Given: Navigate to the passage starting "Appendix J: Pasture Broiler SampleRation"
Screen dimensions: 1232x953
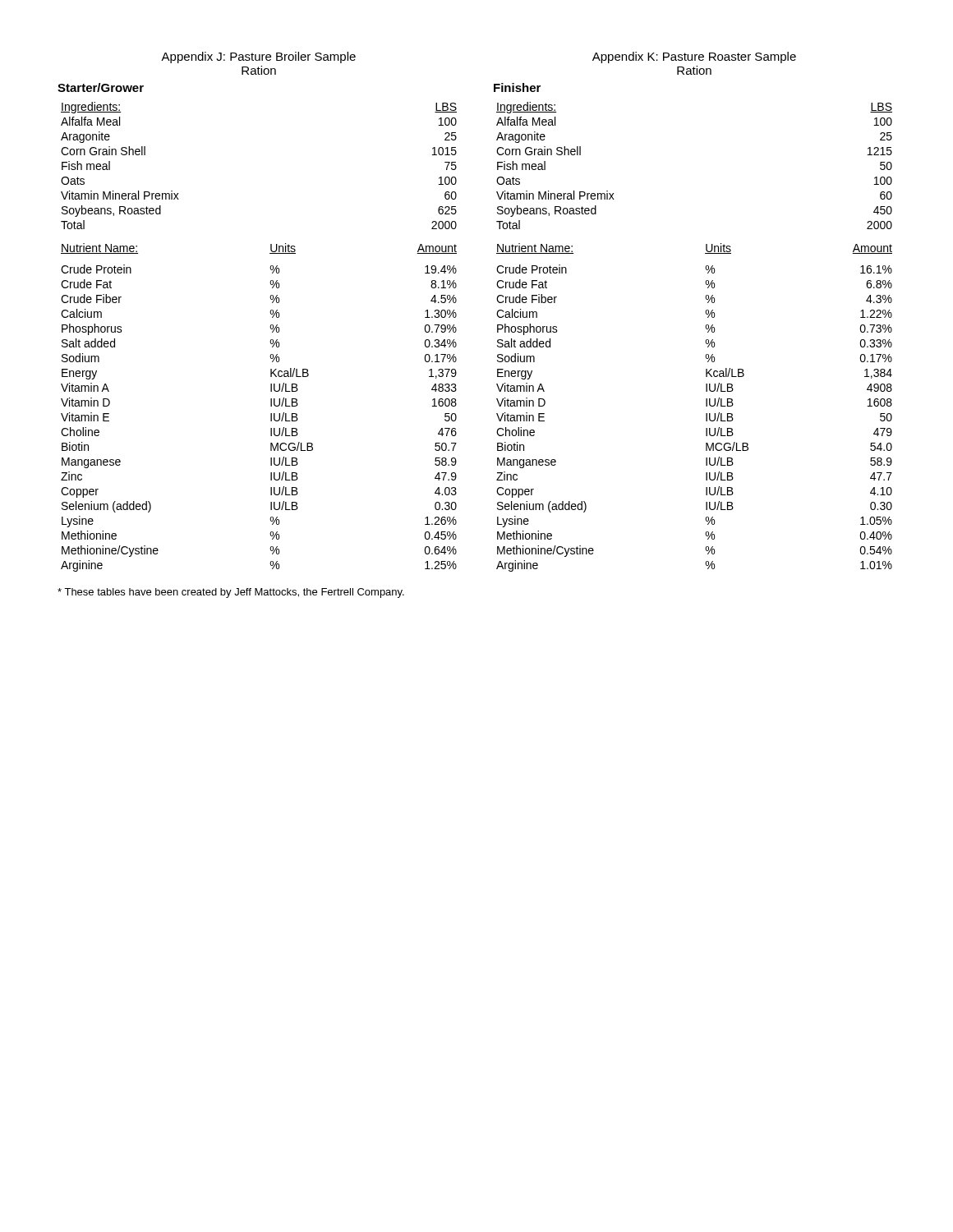Looking at the screenshot, I should coord(259,63).
